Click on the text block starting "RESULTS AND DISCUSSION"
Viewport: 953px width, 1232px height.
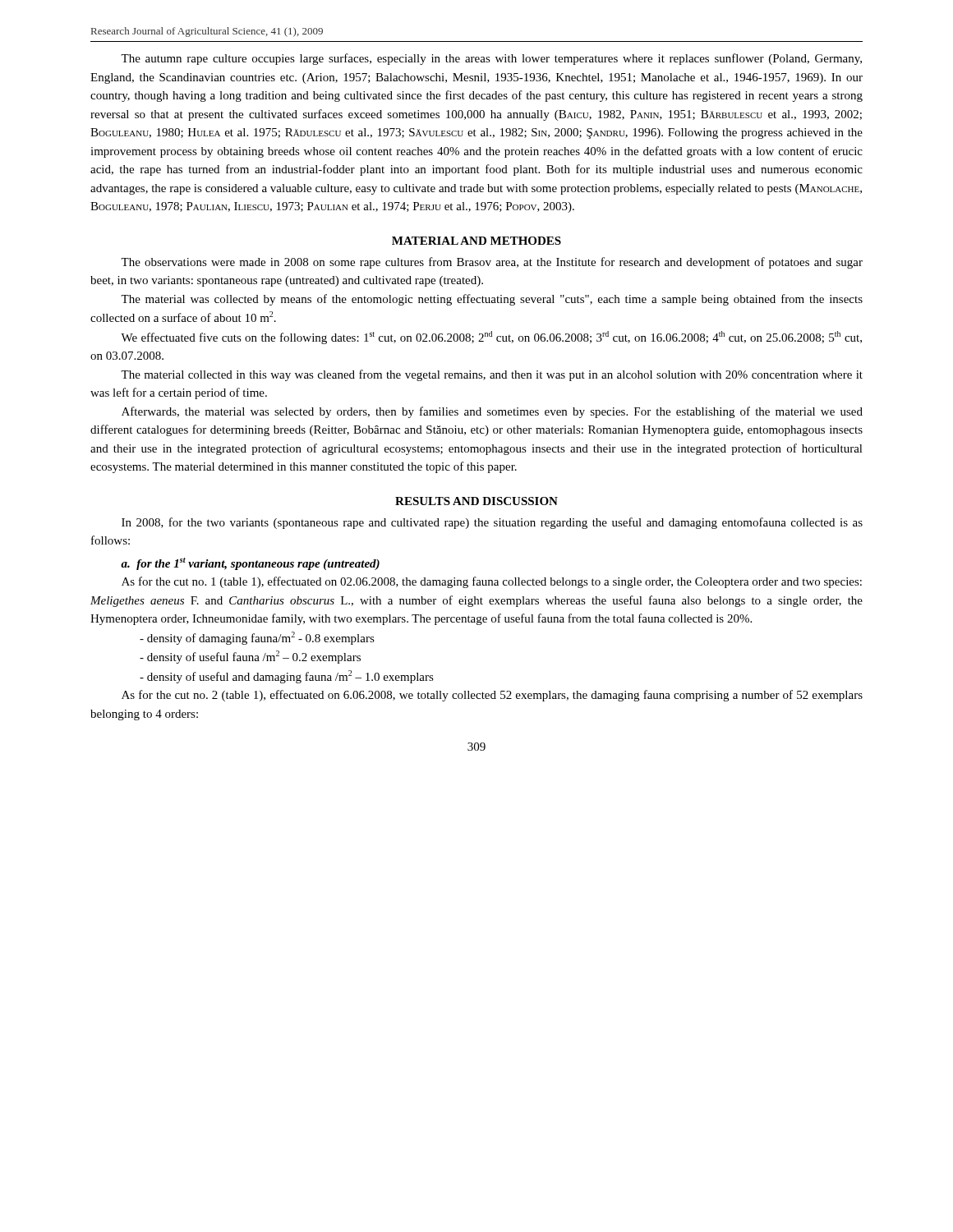click(476, 501)
